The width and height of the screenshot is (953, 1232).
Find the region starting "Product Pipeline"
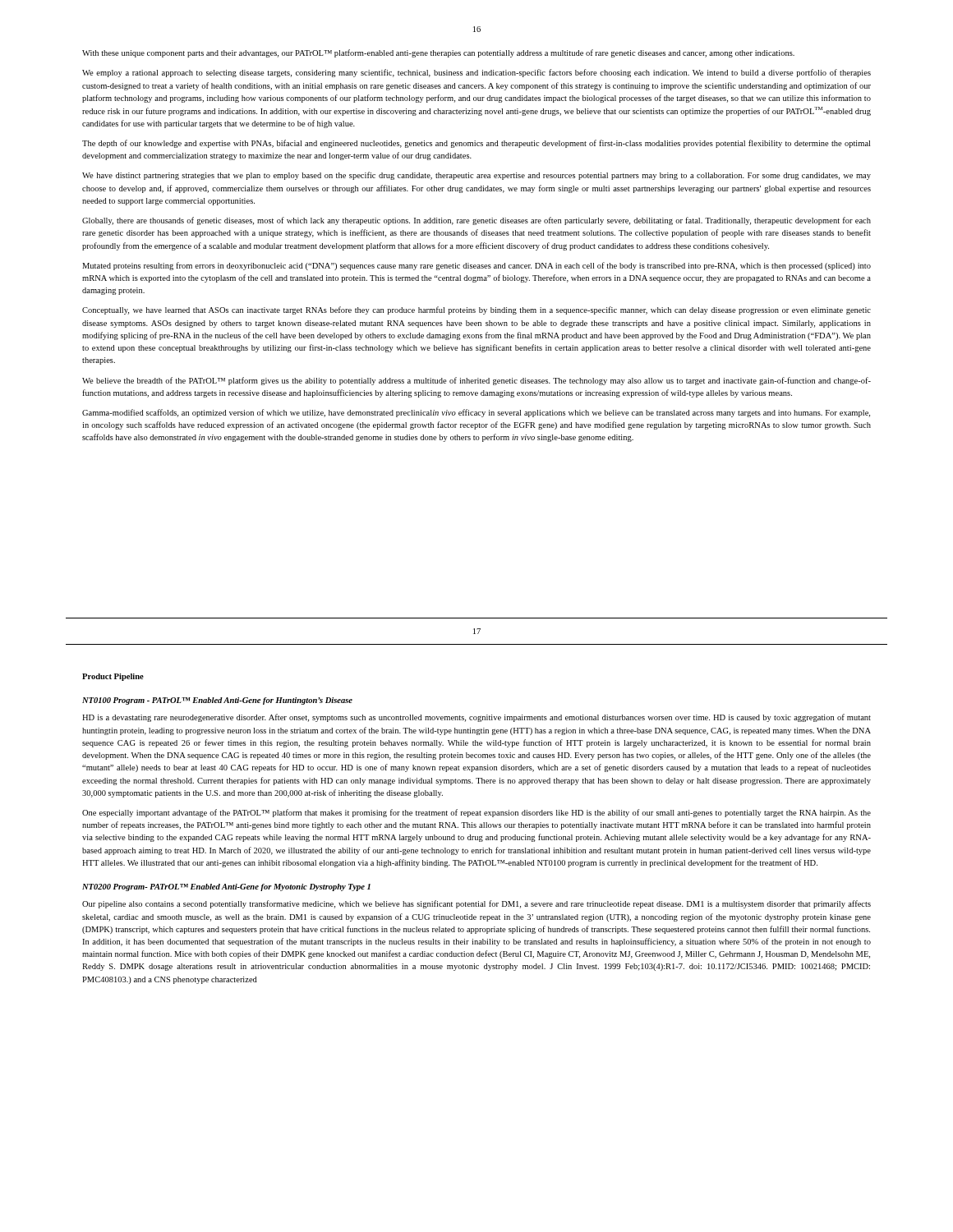coord(113,676)
